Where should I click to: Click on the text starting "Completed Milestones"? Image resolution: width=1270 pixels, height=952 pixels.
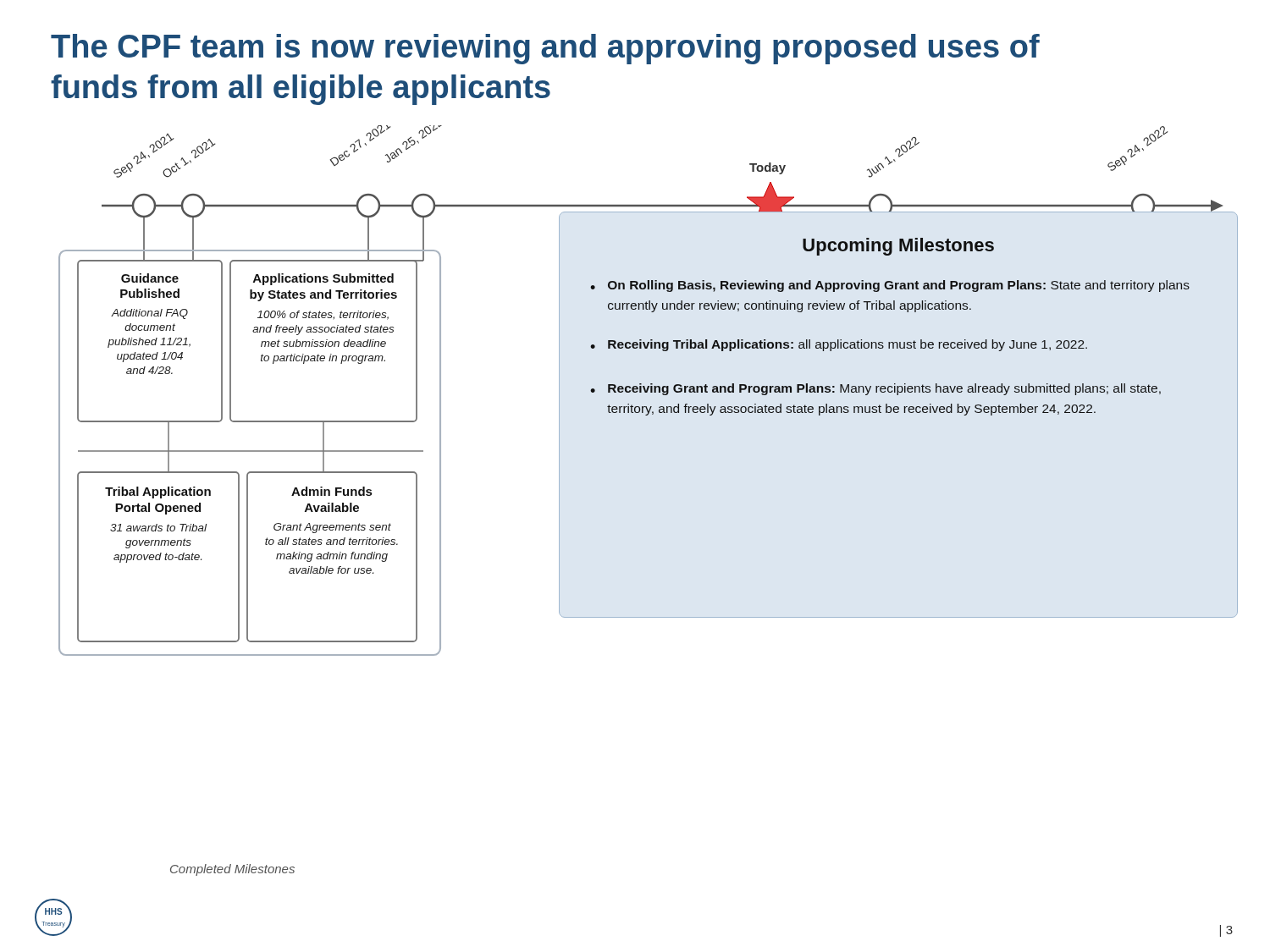point(232,869)
